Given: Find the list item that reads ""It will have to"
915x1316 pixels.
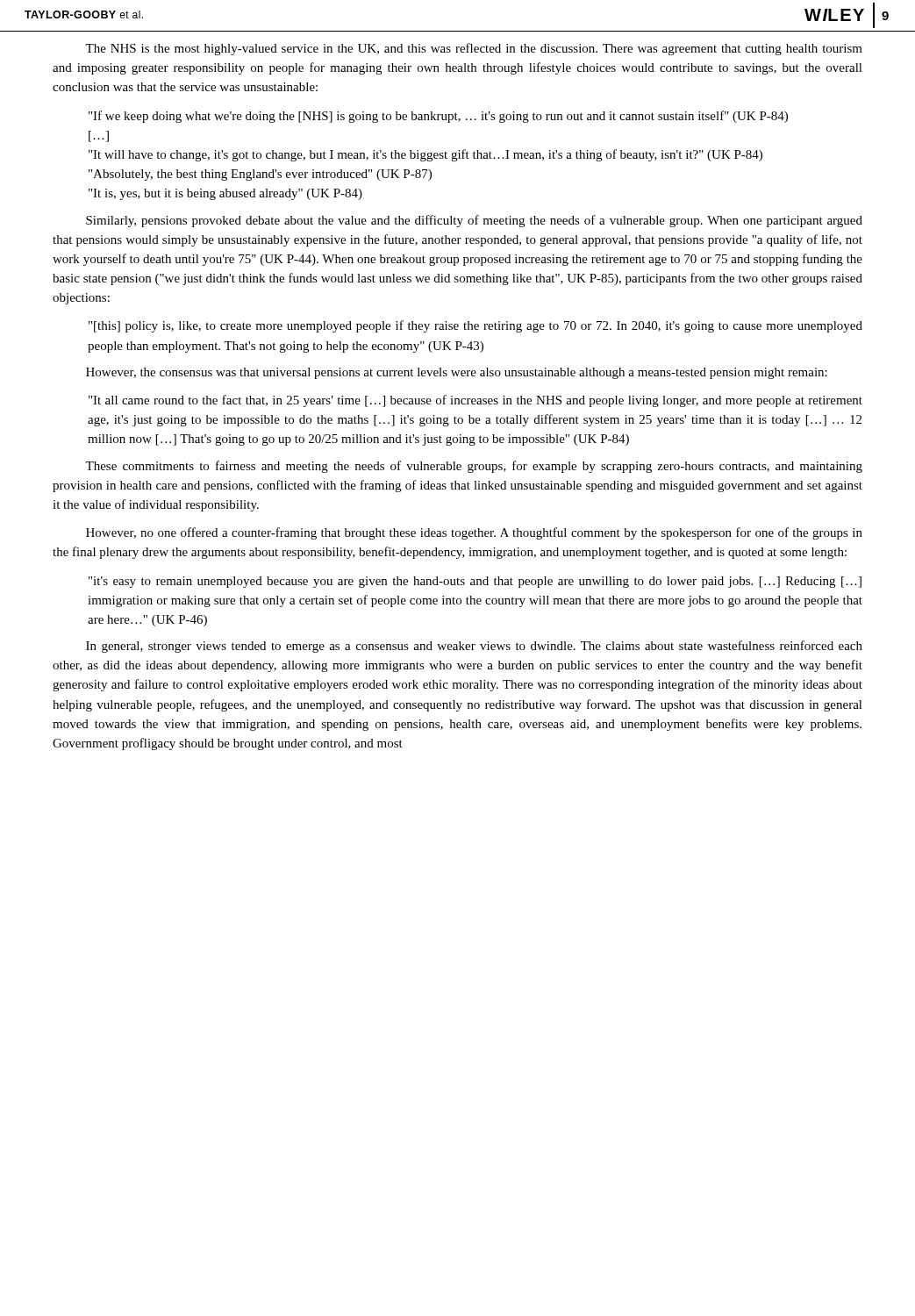Looking at the screenshot, I should pos(475,154).
